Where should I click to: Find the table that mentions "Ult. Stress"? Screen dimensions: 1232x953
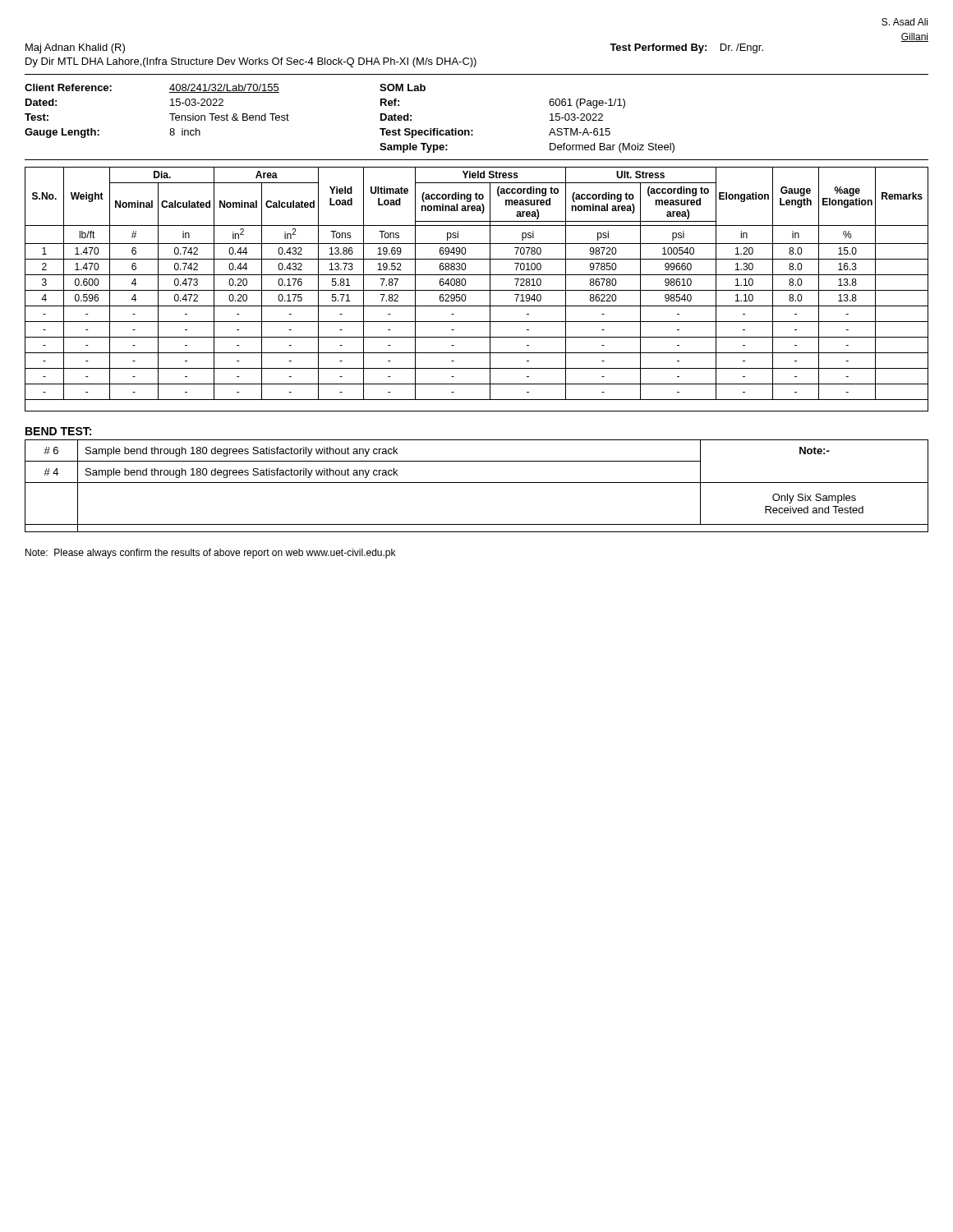476,283
